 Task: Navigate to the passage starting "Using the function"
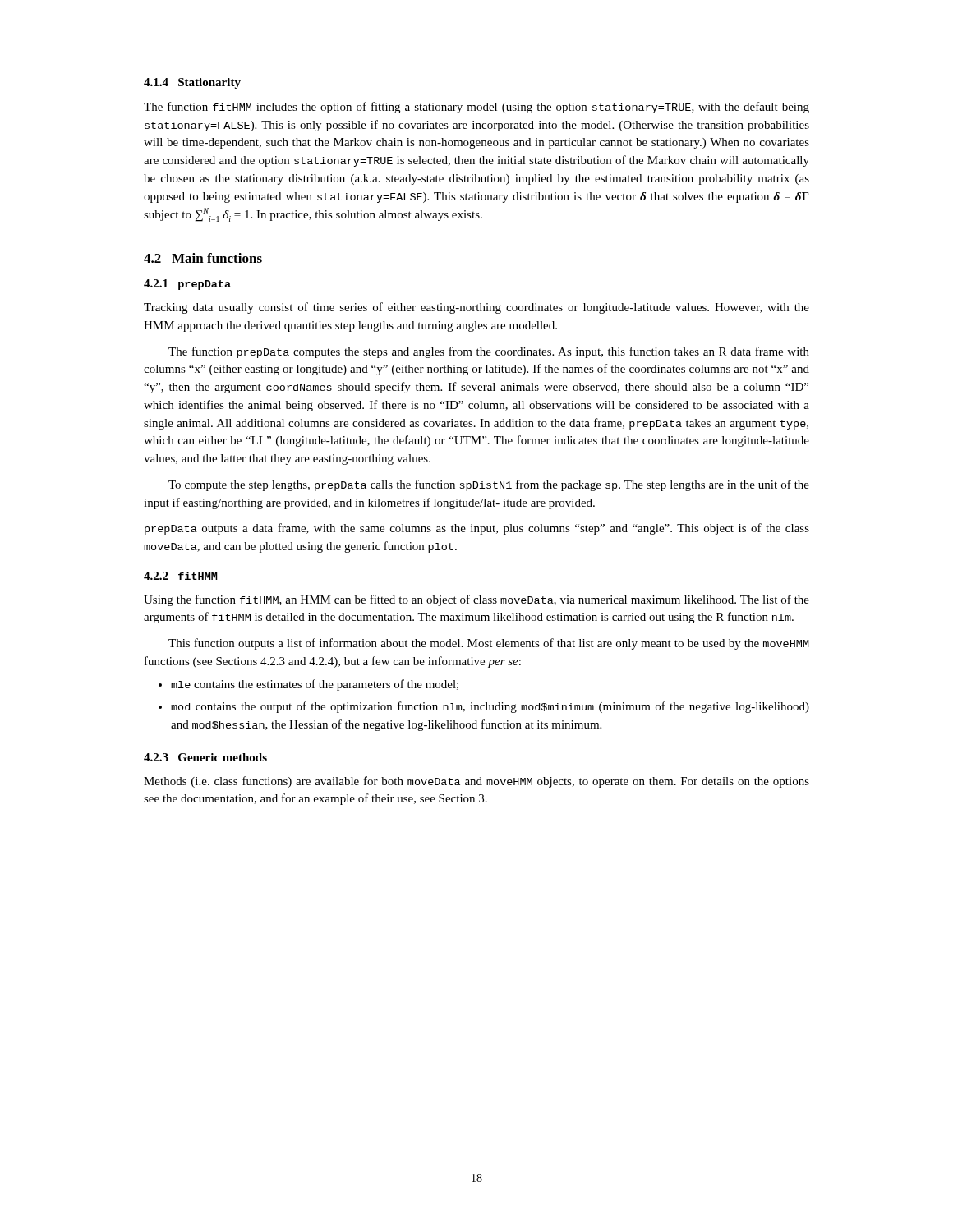click(476, 609)
